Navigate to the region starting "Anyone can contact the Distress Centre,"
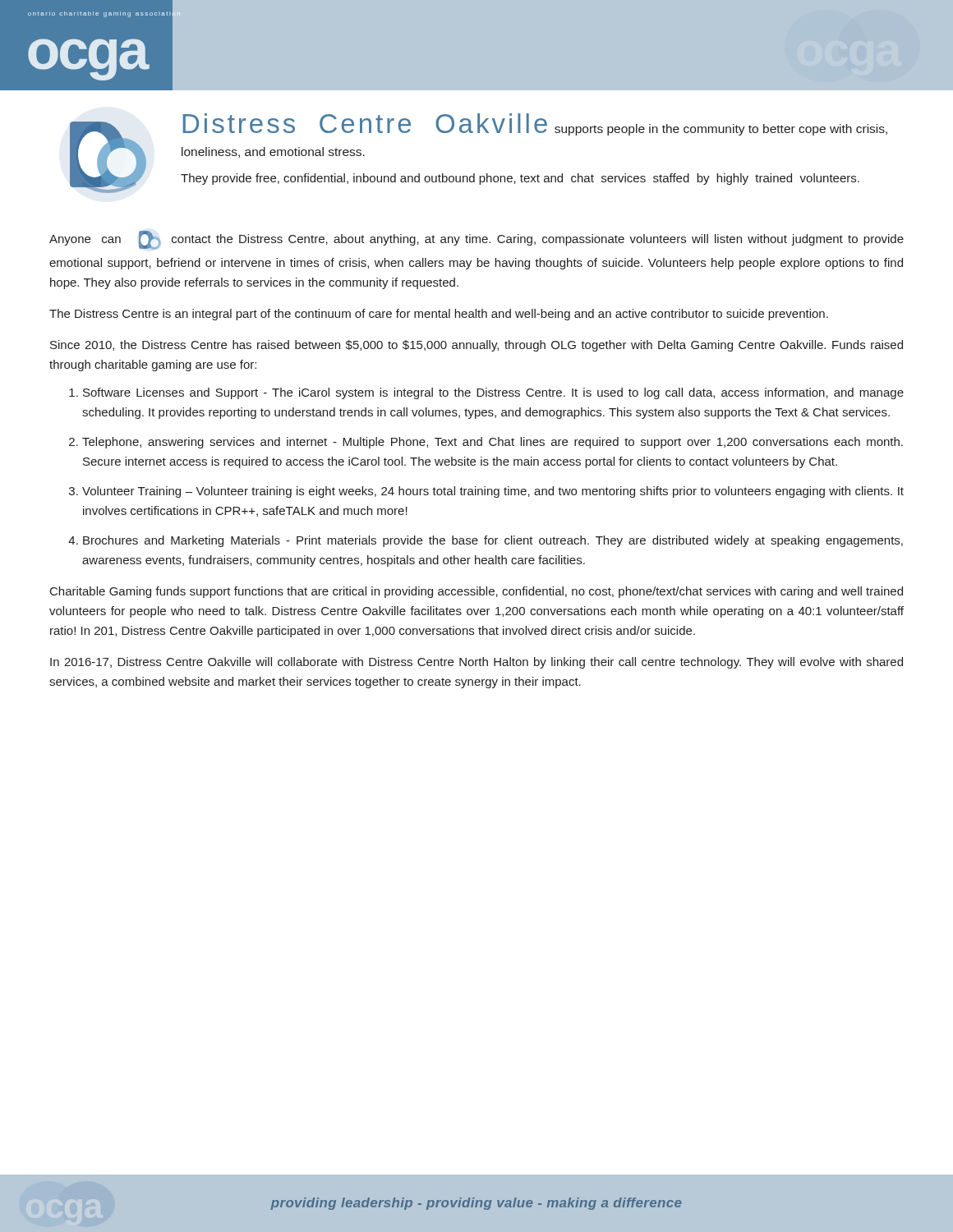The image size is (953, 1232). [476, 258]
